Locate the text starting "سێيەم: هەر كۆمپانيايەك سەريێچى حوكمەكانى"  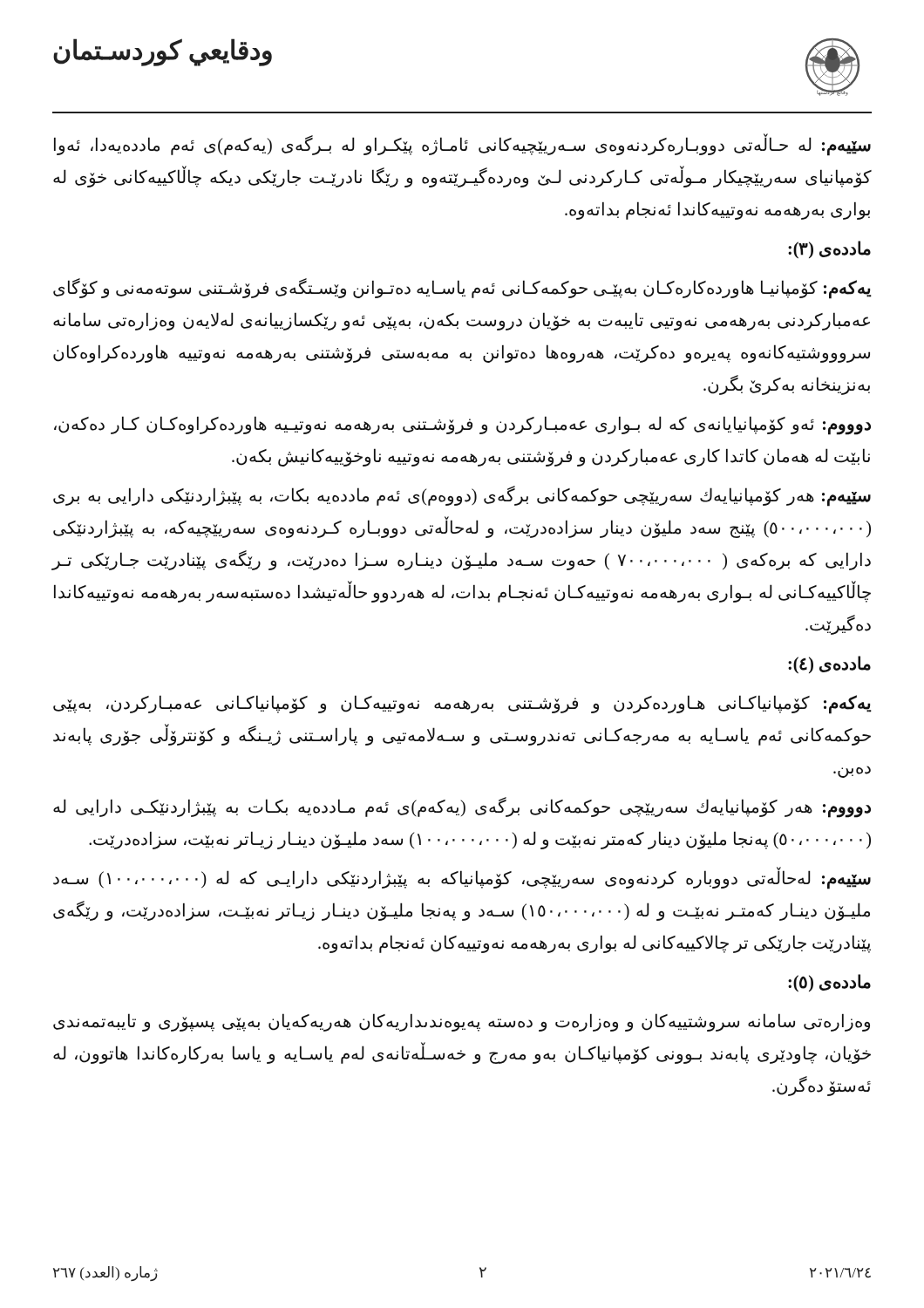[x=462, y=560]
